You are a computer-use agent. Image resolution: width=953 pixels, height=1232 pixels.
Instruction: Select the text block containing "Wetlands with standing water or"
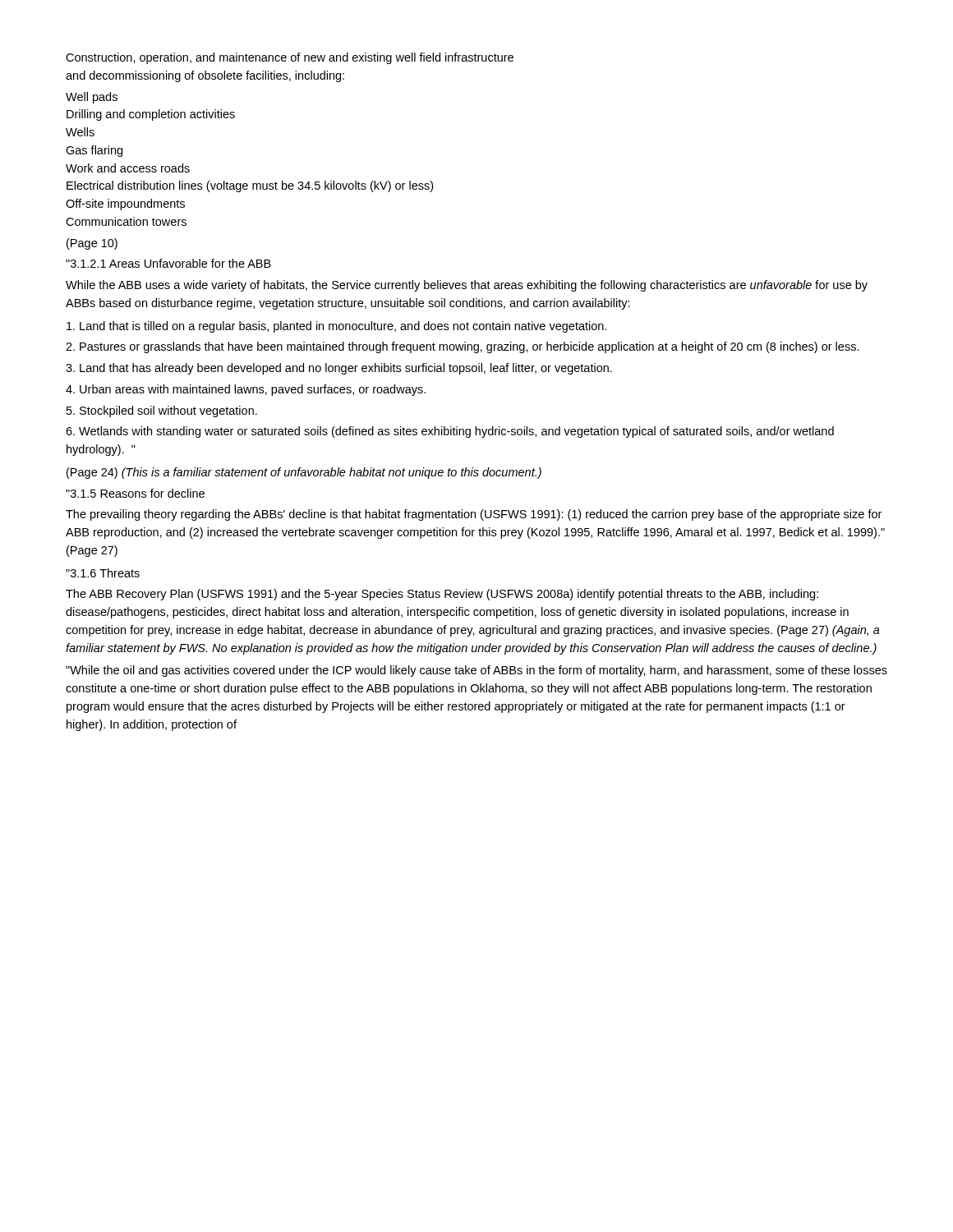pyautogui.click(x=450, y=440)
